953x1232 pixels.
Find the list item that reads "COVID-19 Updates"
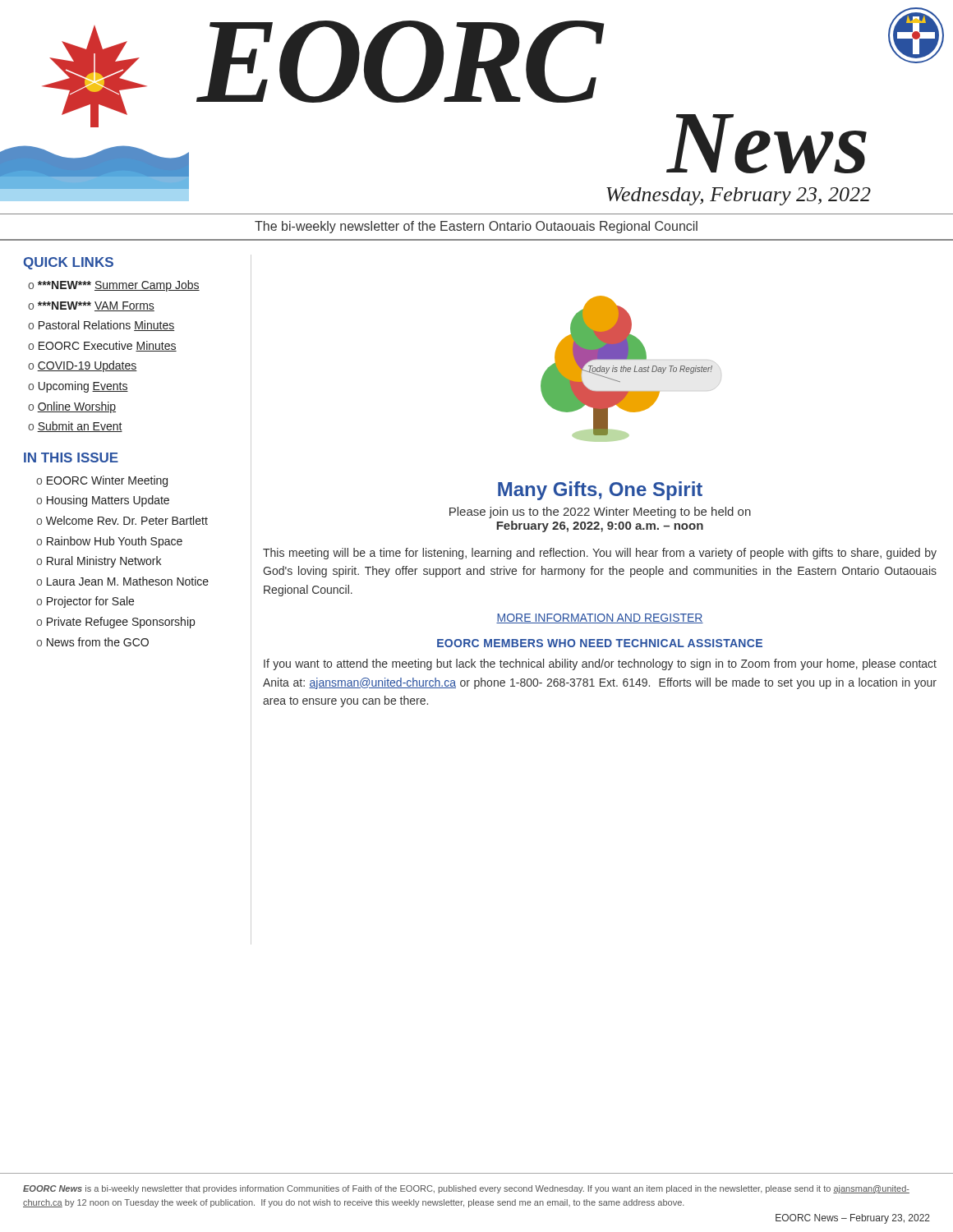coord(87,366)
